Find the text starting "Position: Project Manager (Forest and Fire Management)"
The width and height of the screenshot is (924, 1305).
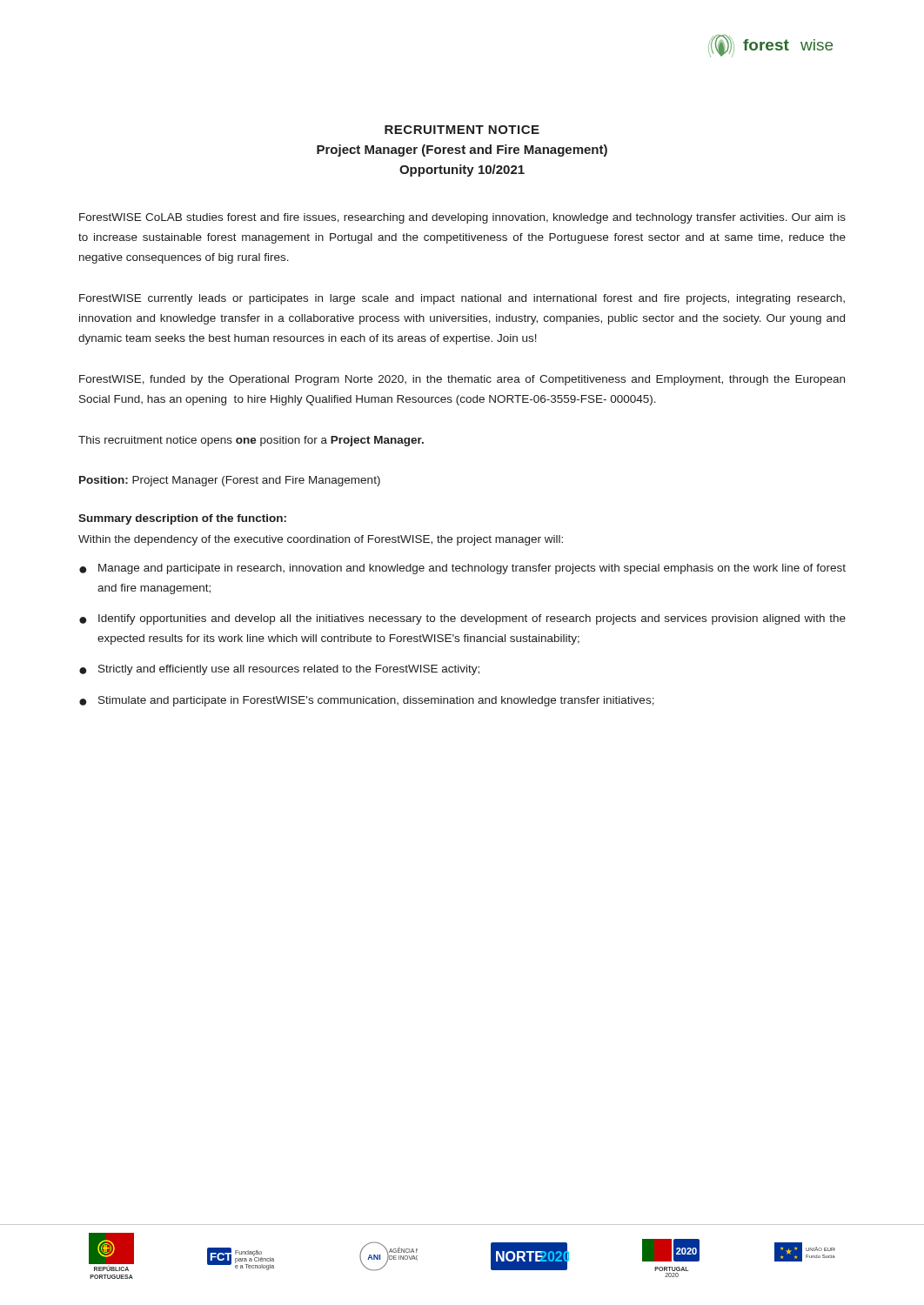tap(229, 480)
